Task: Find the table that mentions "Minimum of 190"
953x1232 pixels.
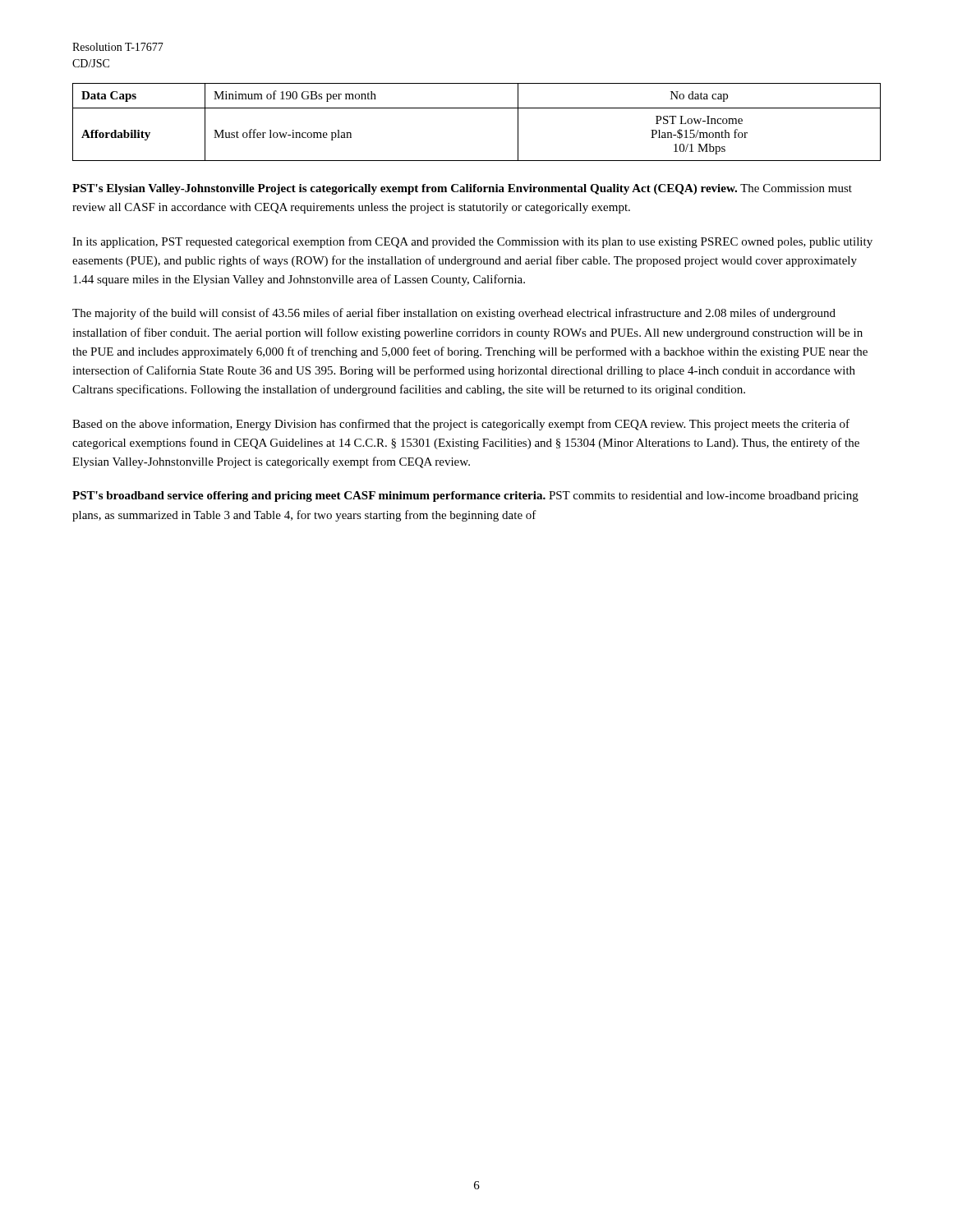Action: click(476, 122)
